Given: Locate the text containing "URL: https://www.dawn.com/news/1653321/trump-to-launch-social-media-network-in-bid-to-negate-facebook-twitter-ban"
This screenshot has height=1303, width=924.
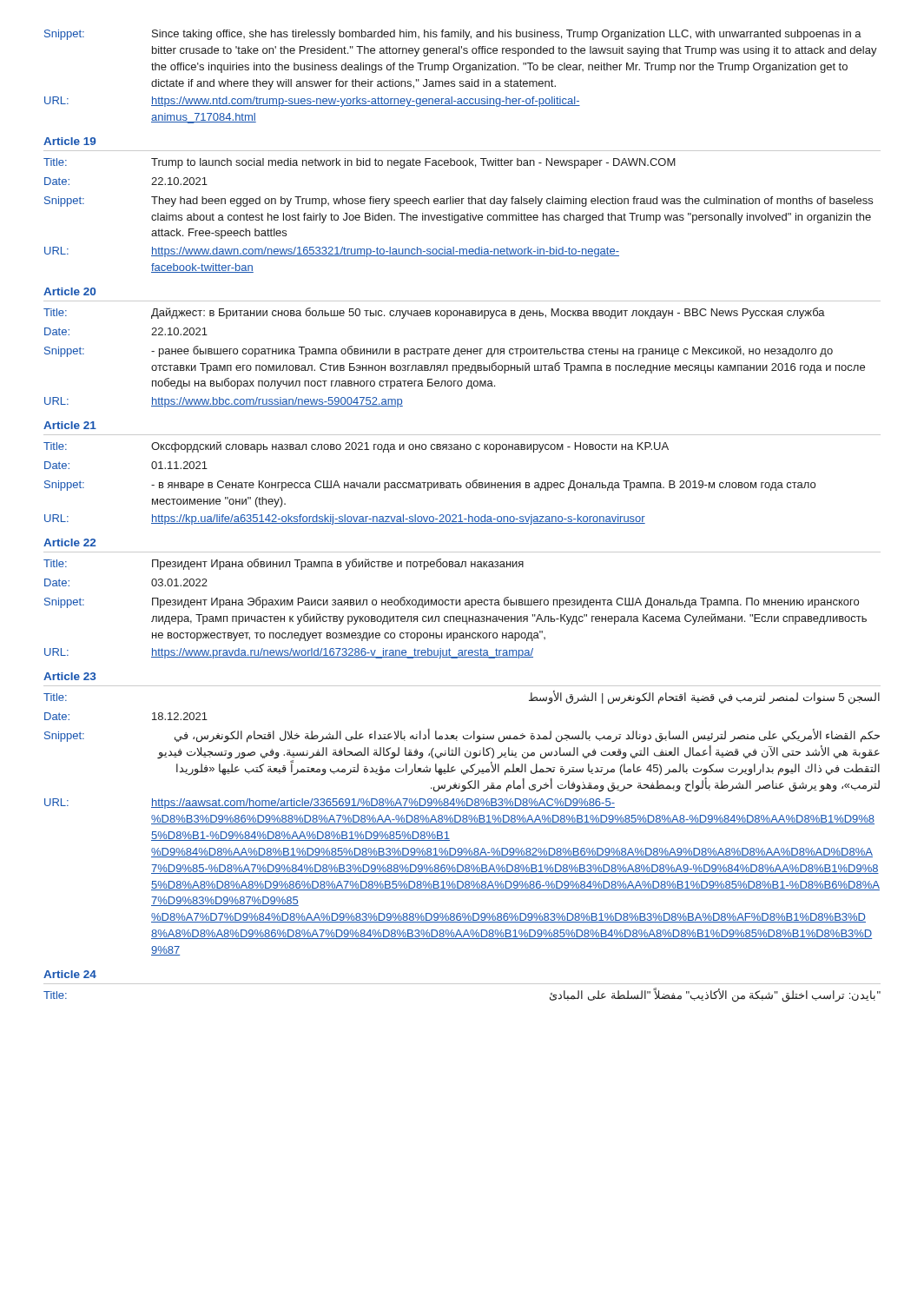Looking at the screenshot, I should click(x=462, y=260).
